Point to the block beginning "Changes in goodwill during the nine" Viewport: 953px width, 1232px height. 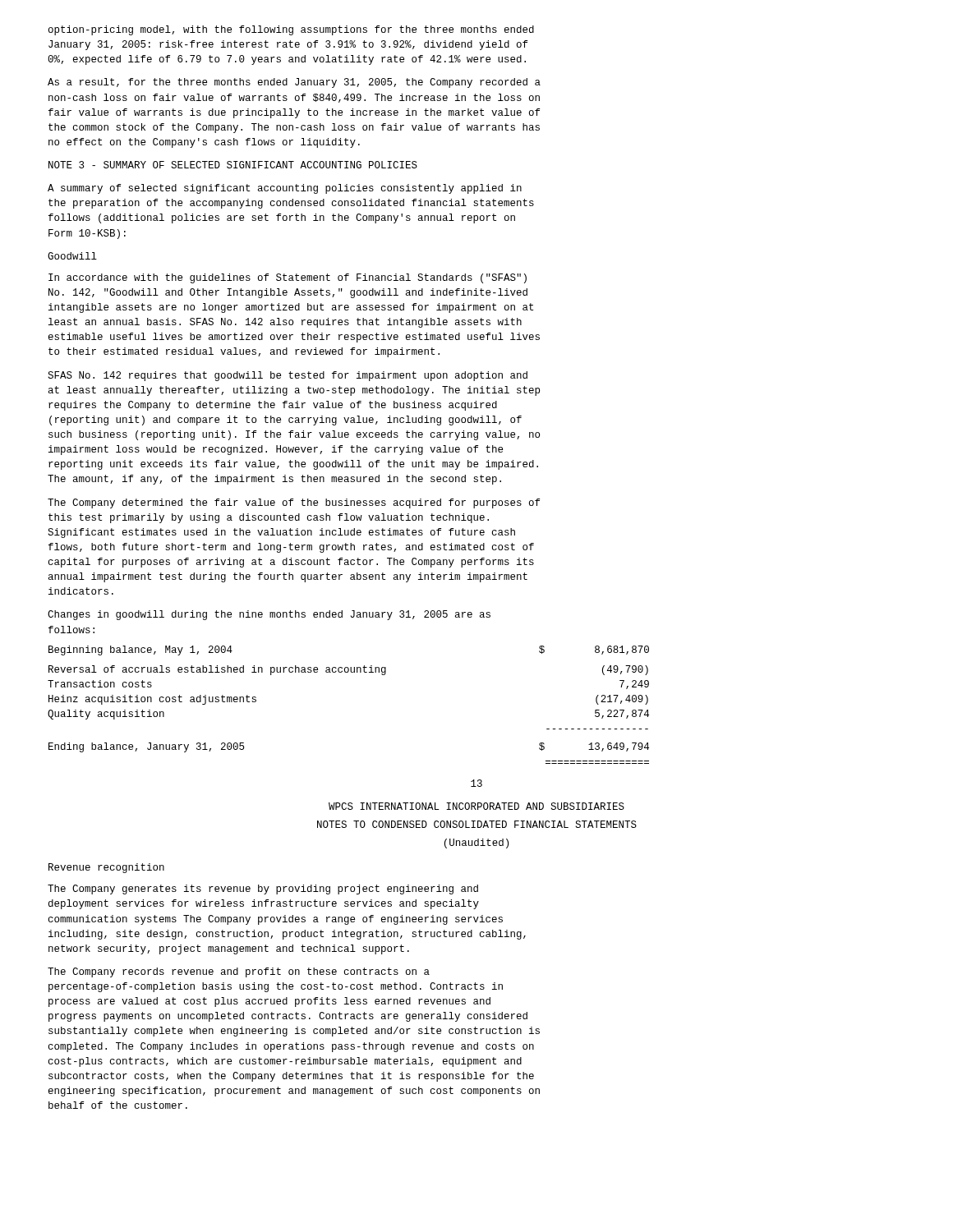[270, 623]
